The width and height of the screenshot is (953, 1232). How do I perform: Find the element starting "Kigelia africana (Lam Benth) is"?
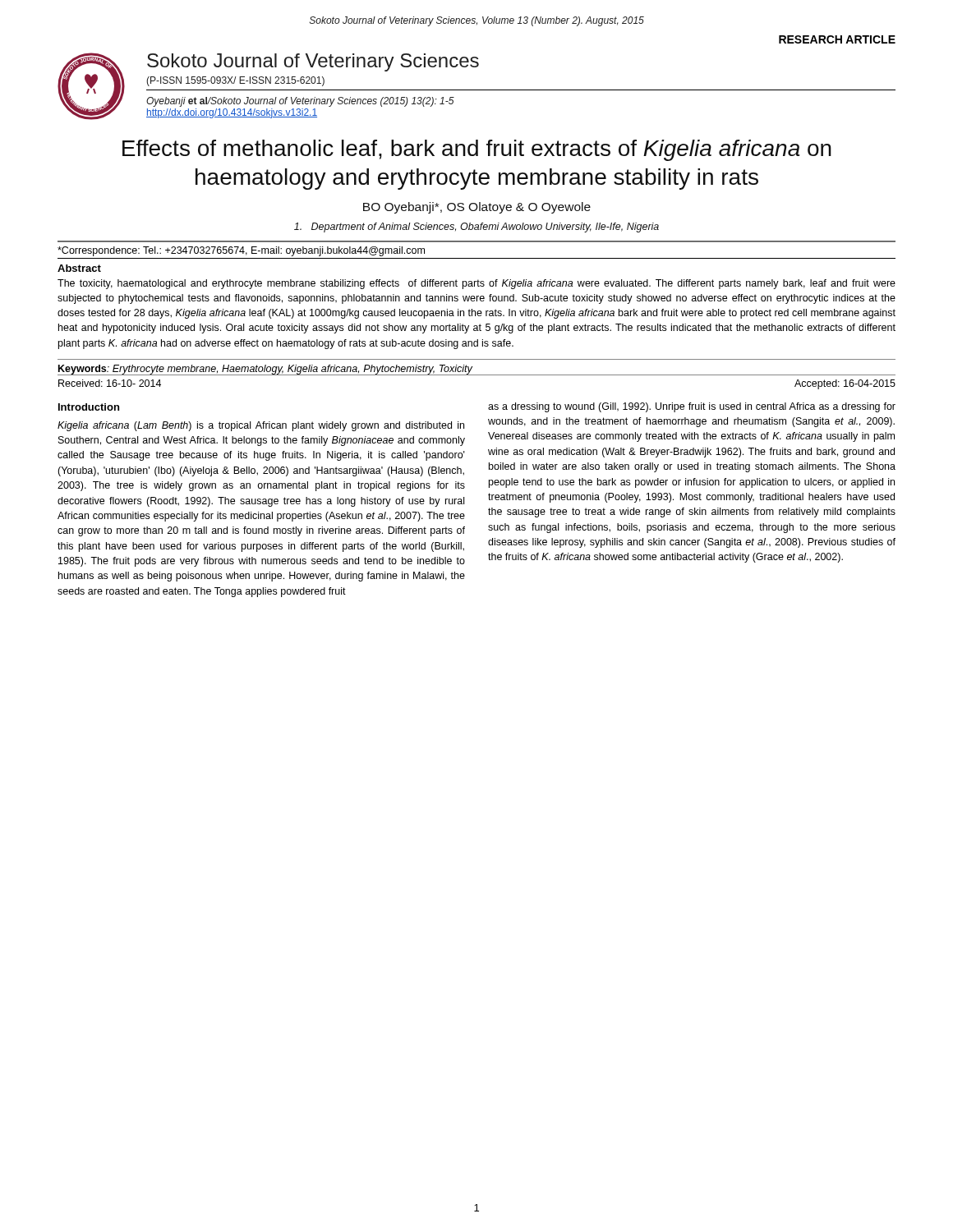pyautogui.click(x=261, y=508)
